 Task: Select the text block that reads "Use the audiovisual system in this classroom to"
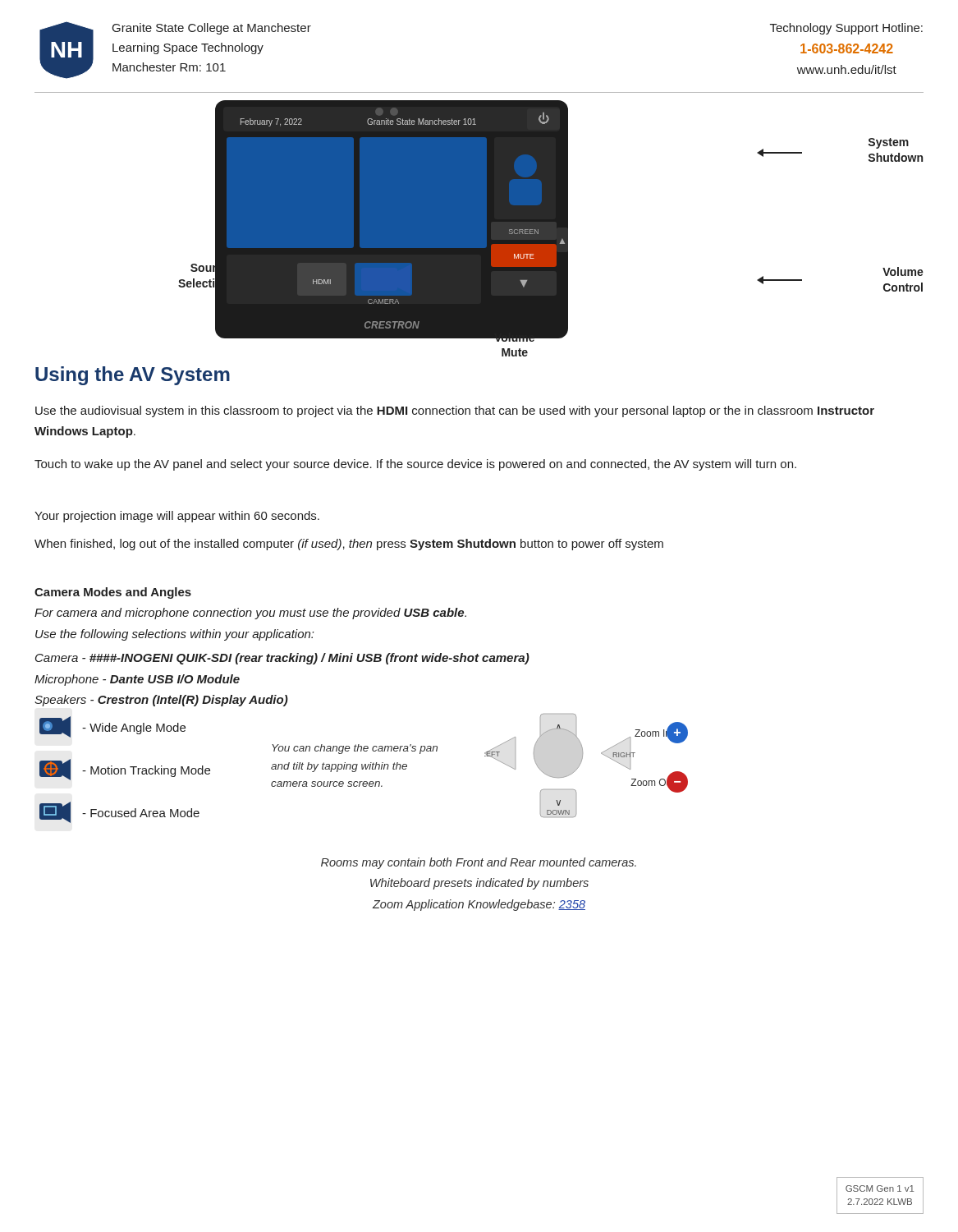(x=454, y=420)
